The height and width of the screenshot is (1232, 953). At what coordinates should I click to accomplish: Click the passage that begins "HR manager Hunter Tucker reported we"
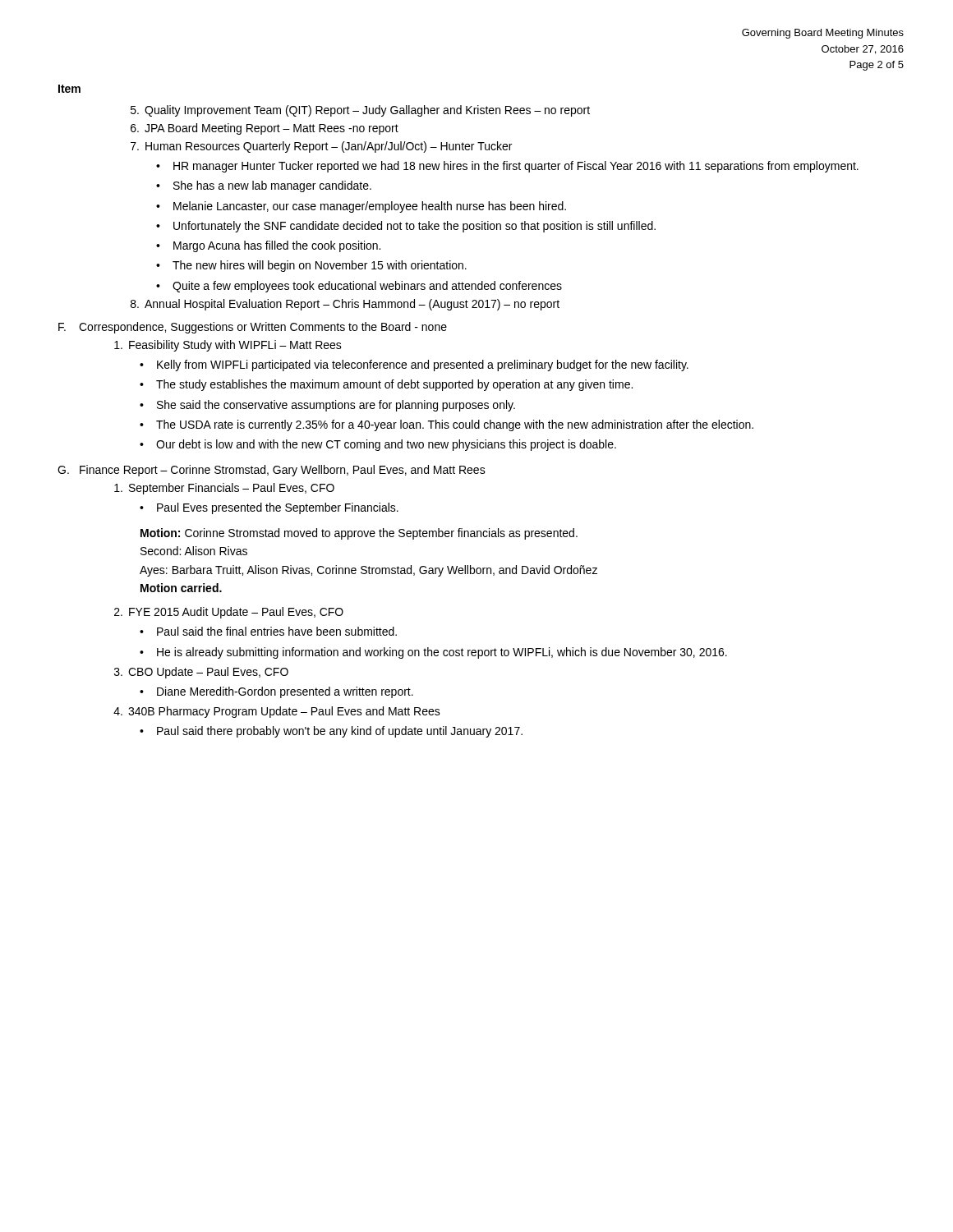pyautogui.click(x=516, y=166)
